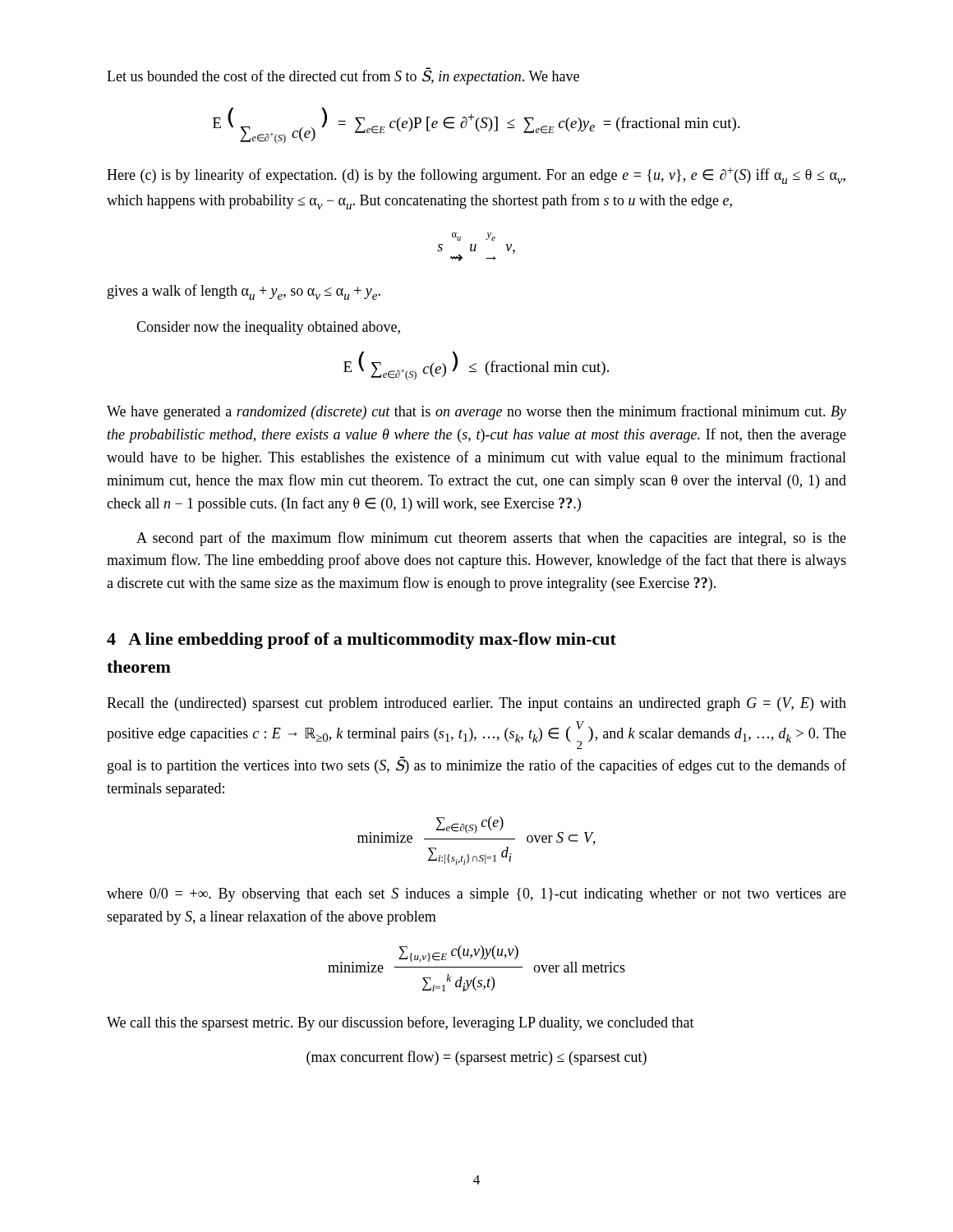This screenshot has height=1232, width=953.
Task: Where is the formula that starts "minimize ∑e∈∂(S) c(e) ∑i:|{si,ti}∩S|=1 di over S"?
Action: [x=476, y=840]
